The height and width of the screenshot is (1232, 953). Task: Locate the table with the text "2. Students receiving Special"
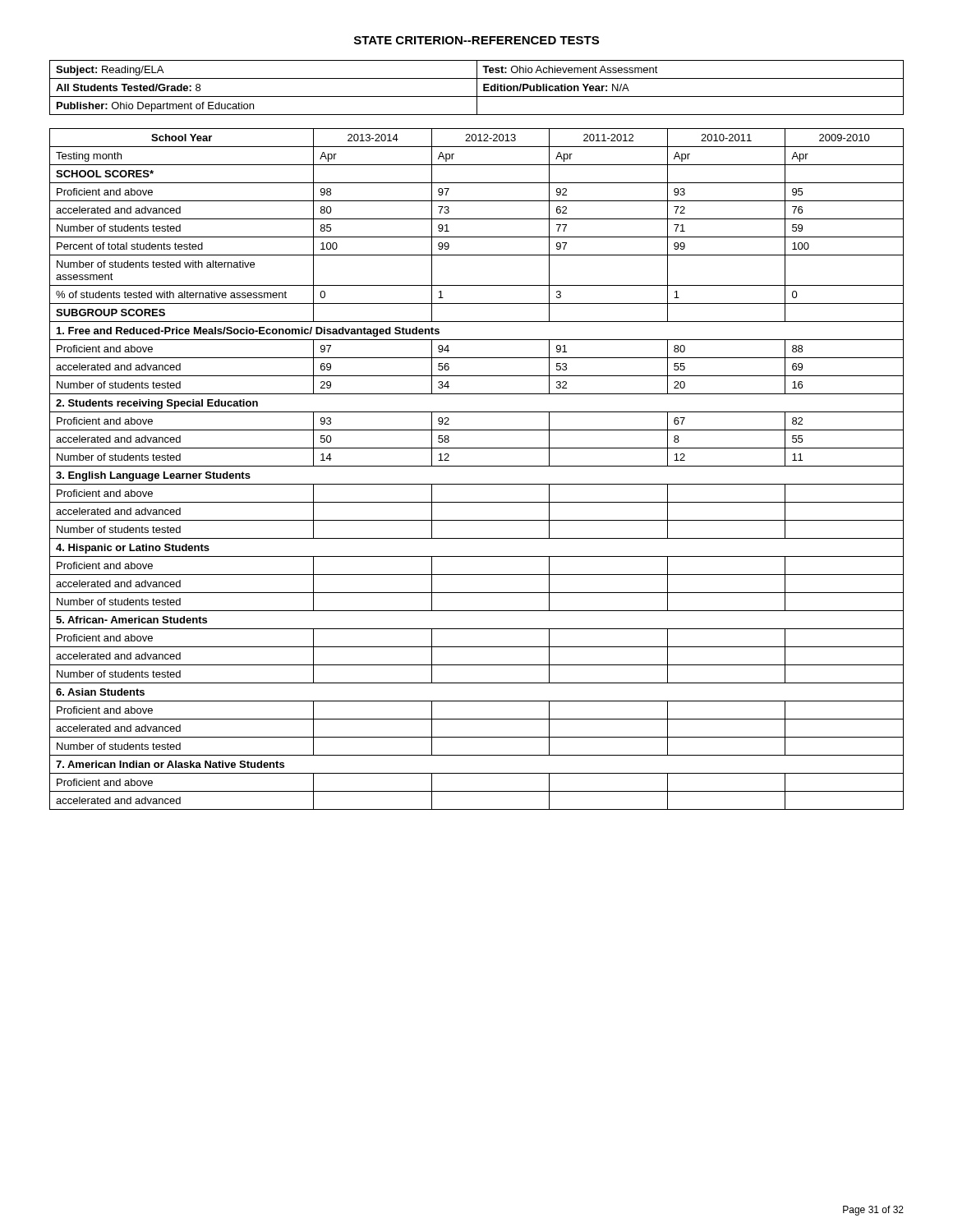476,469
